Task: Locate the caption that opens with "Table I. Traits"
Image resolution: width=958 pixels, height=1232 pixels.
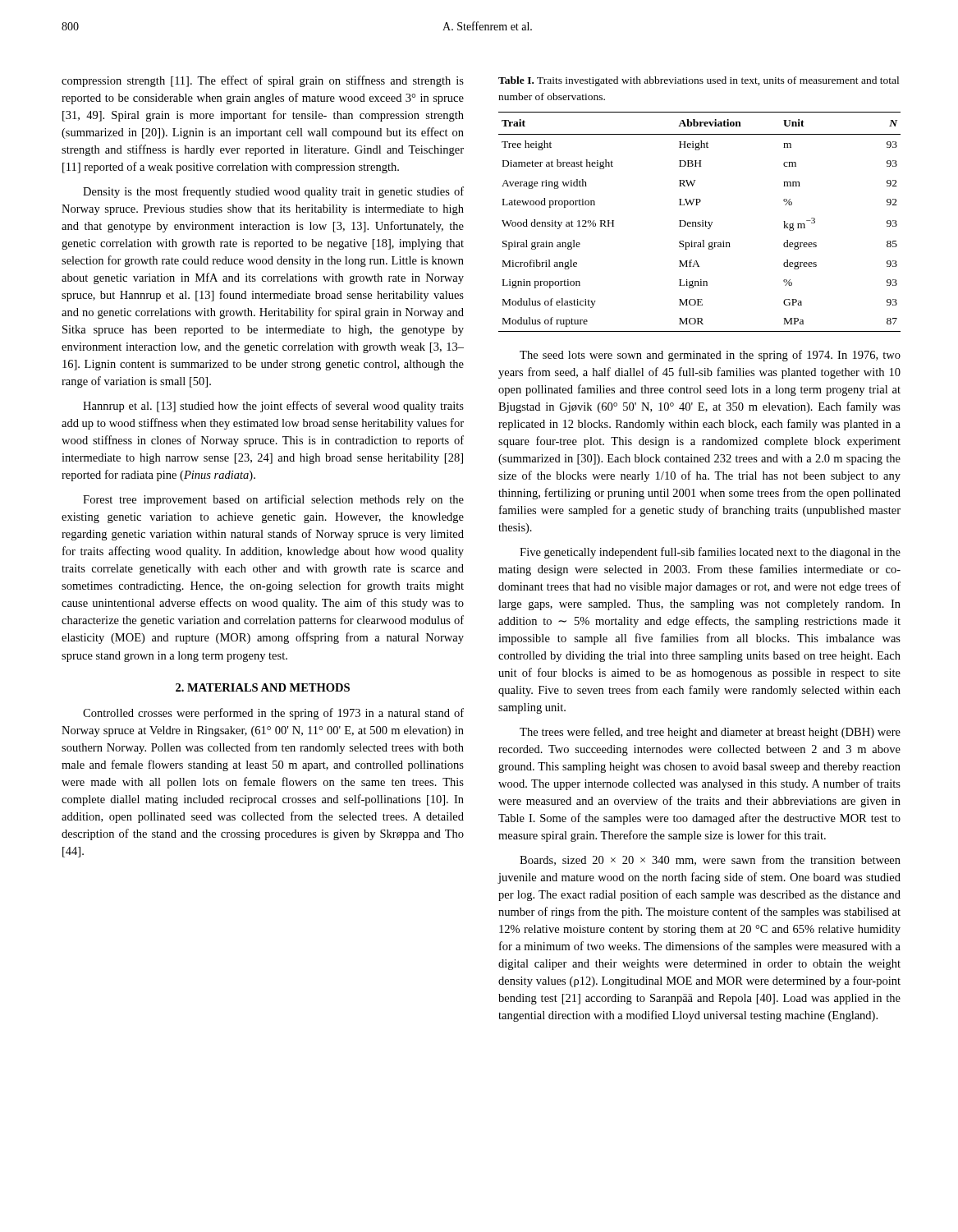Action: pyautogui.click(x=699, y=88)
